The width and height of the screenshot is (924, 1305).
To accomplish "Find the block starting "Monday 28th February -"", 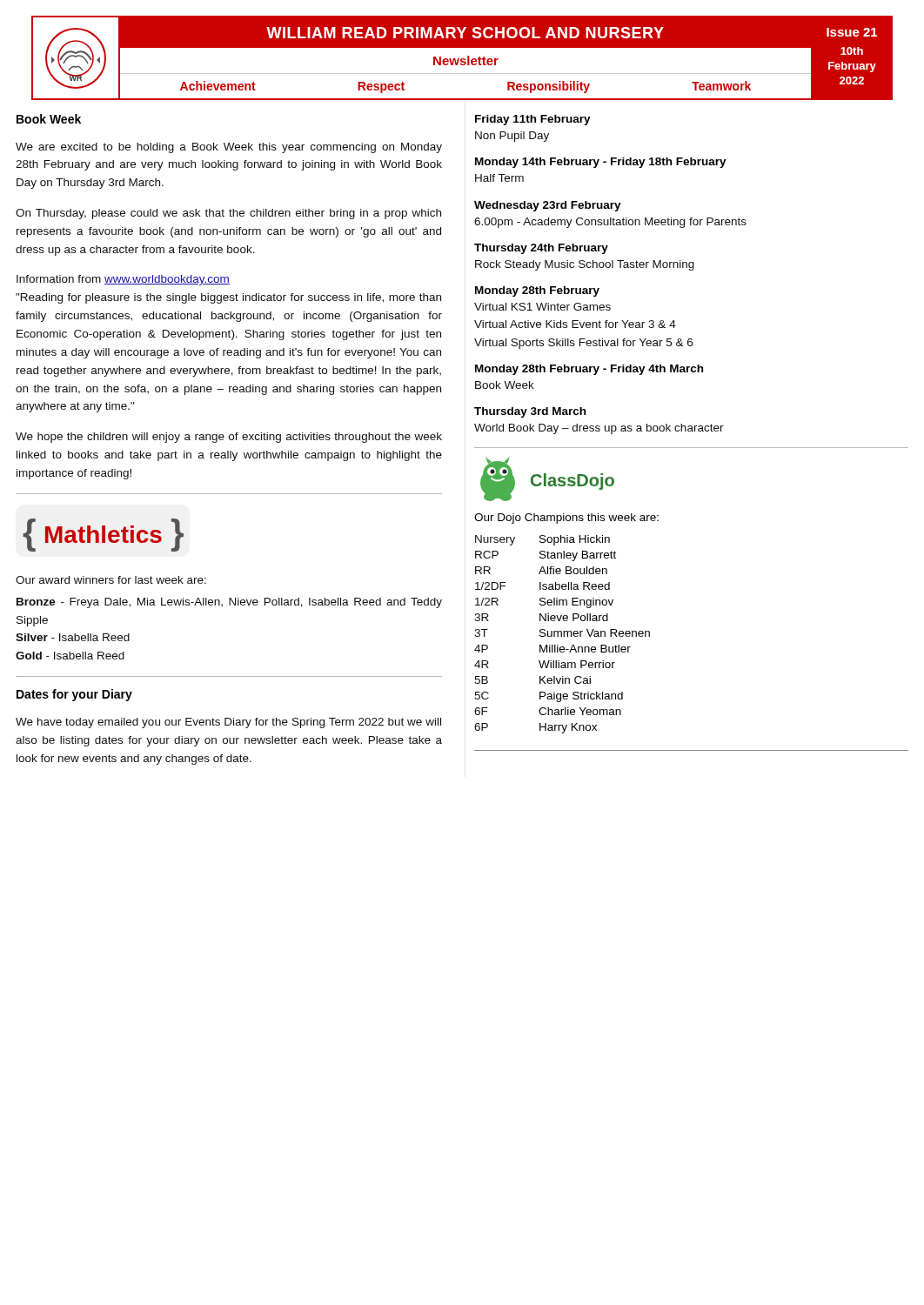I will 691,378.
